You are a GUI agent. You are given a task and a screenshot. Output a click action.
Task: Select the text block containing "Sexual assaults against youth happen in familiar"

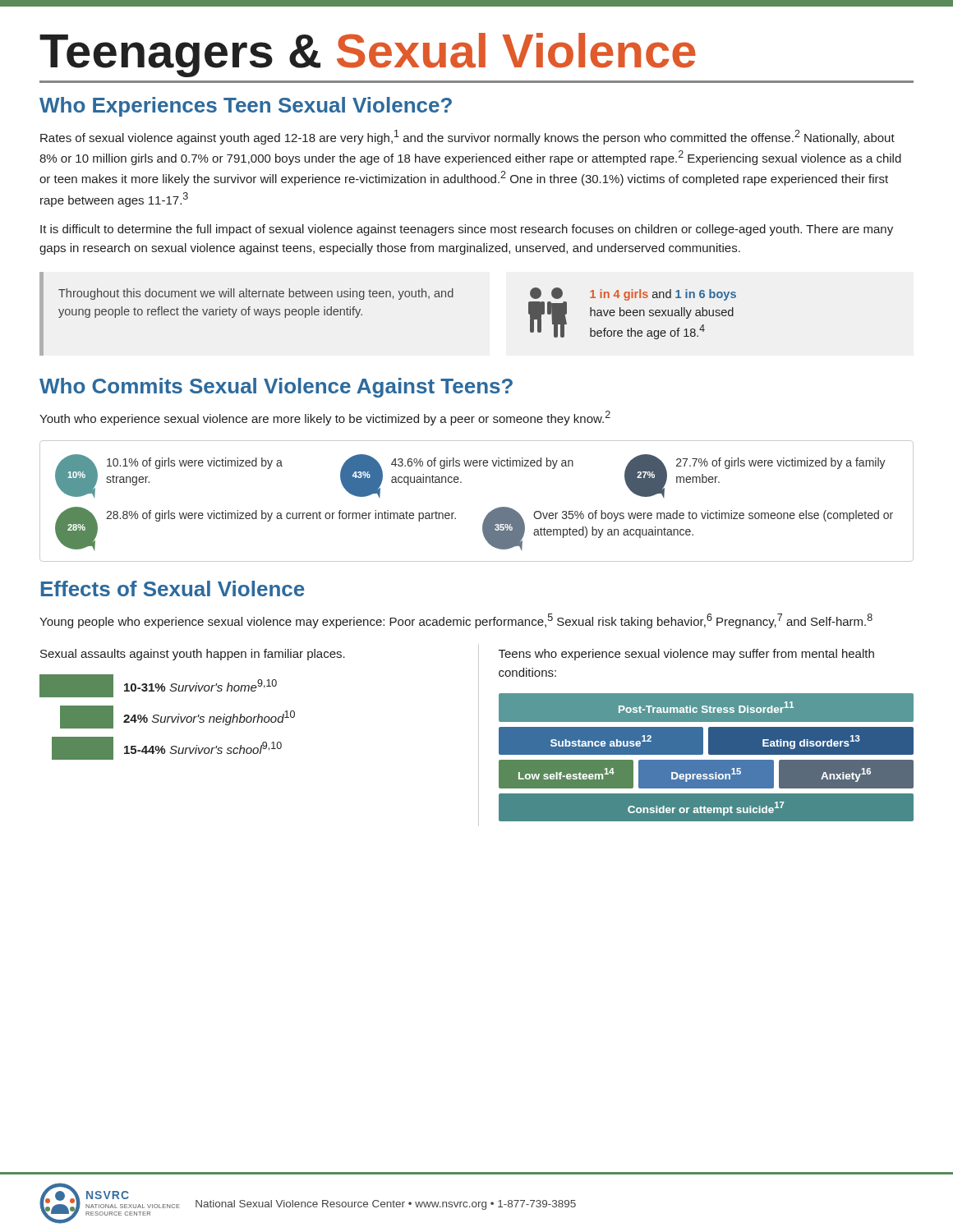coord(193,653)
